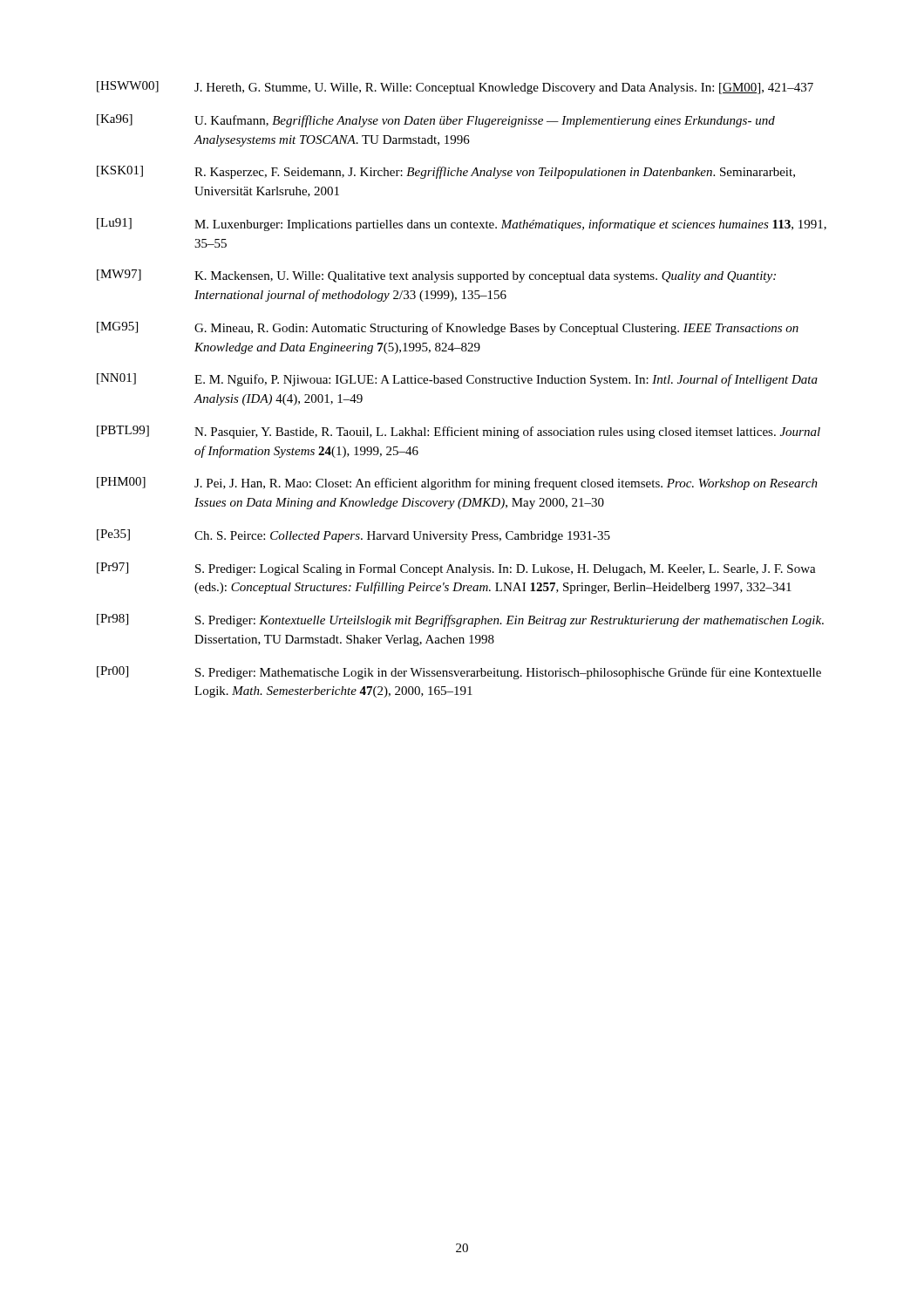Select the list item that says "[PBTL99] N. Pasquier, Y. Bastide,"

point(459,432)
